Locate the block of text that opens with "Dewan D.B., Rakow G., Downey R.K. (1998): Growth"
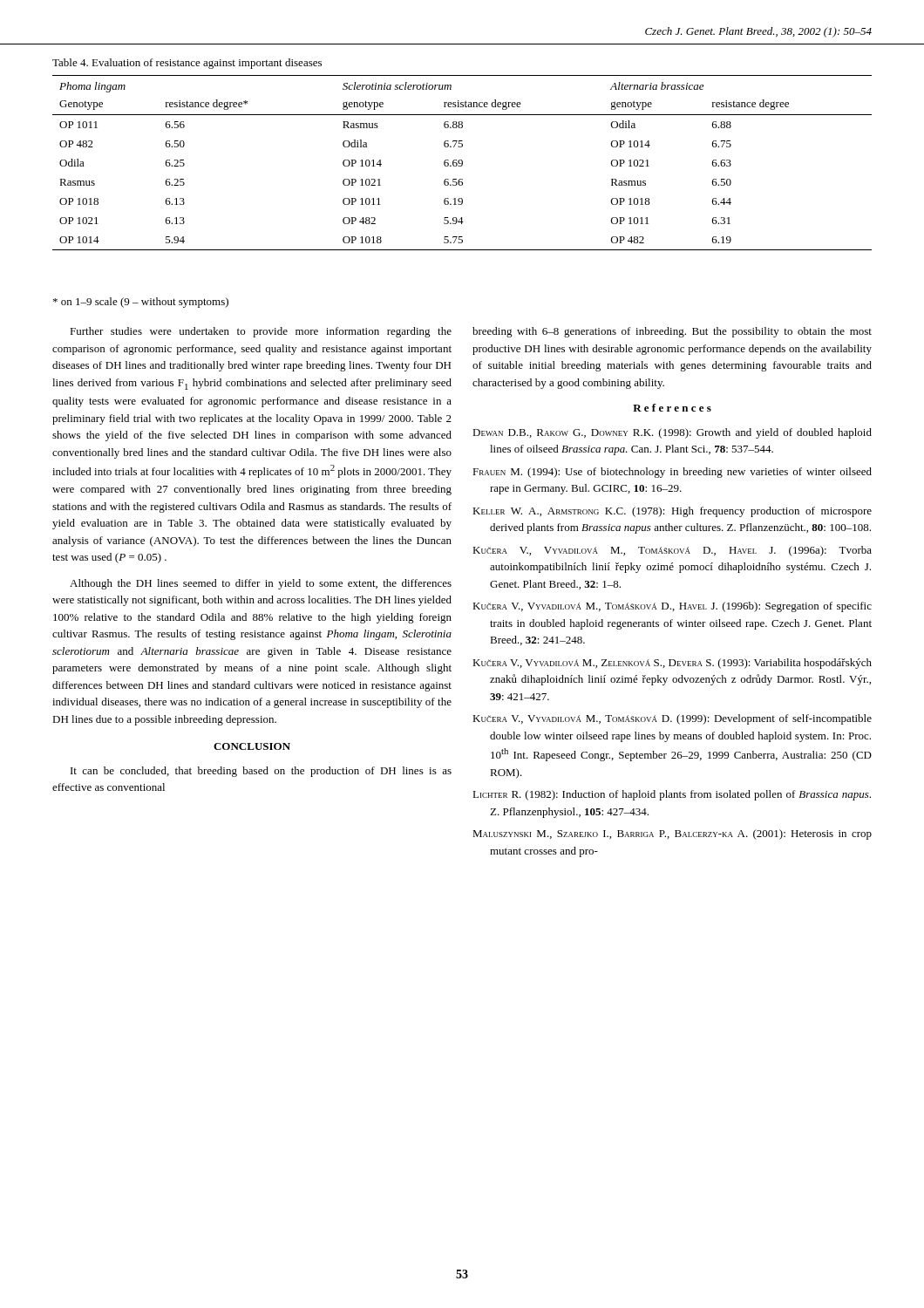 [x=672, y=440]
